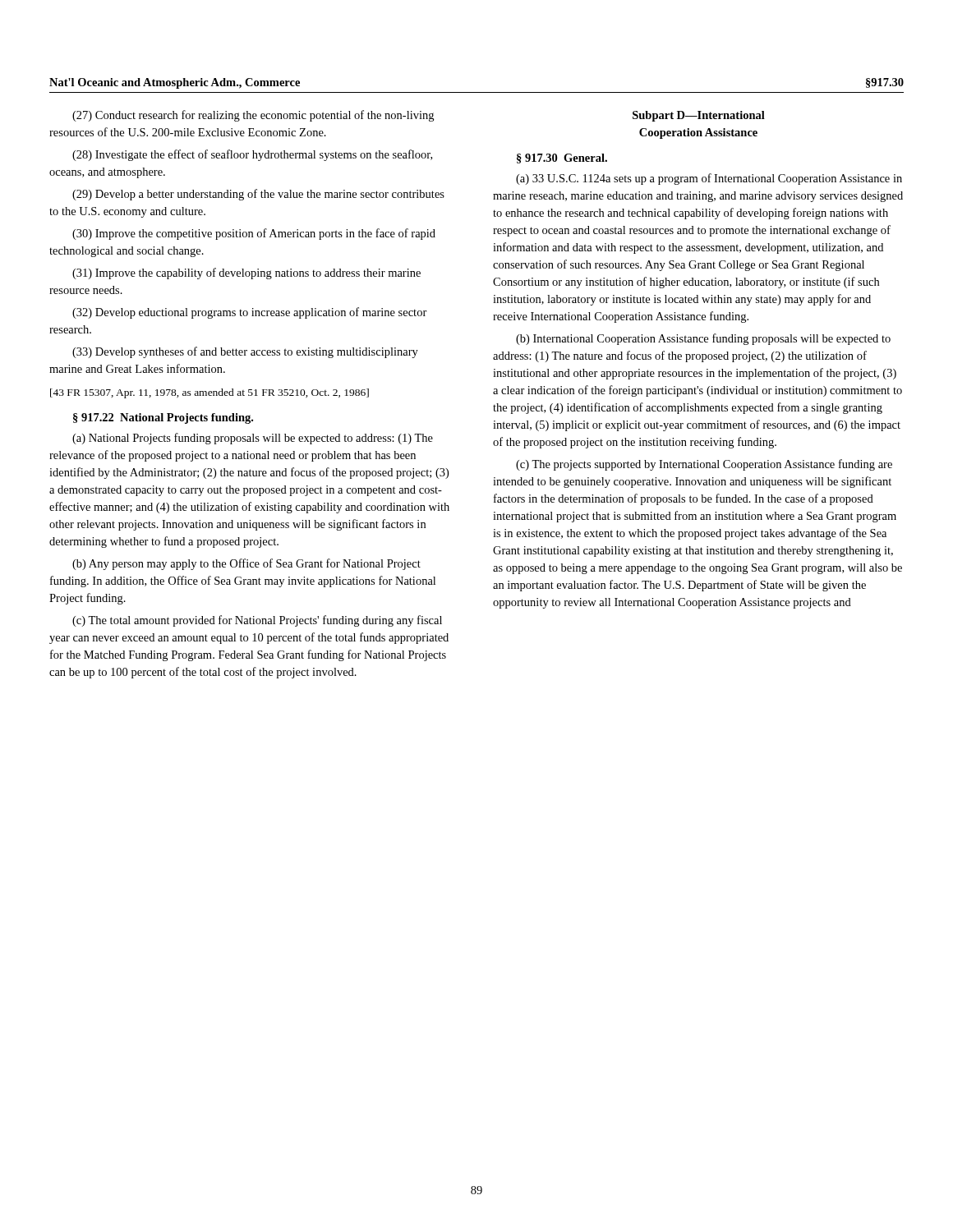The width and height of the screenshot is (953, 1232).
Task: Find "Subpart D—InternationalCooperation Assistance" on this page
Action: pyautogui.click(x=698, y=124)
